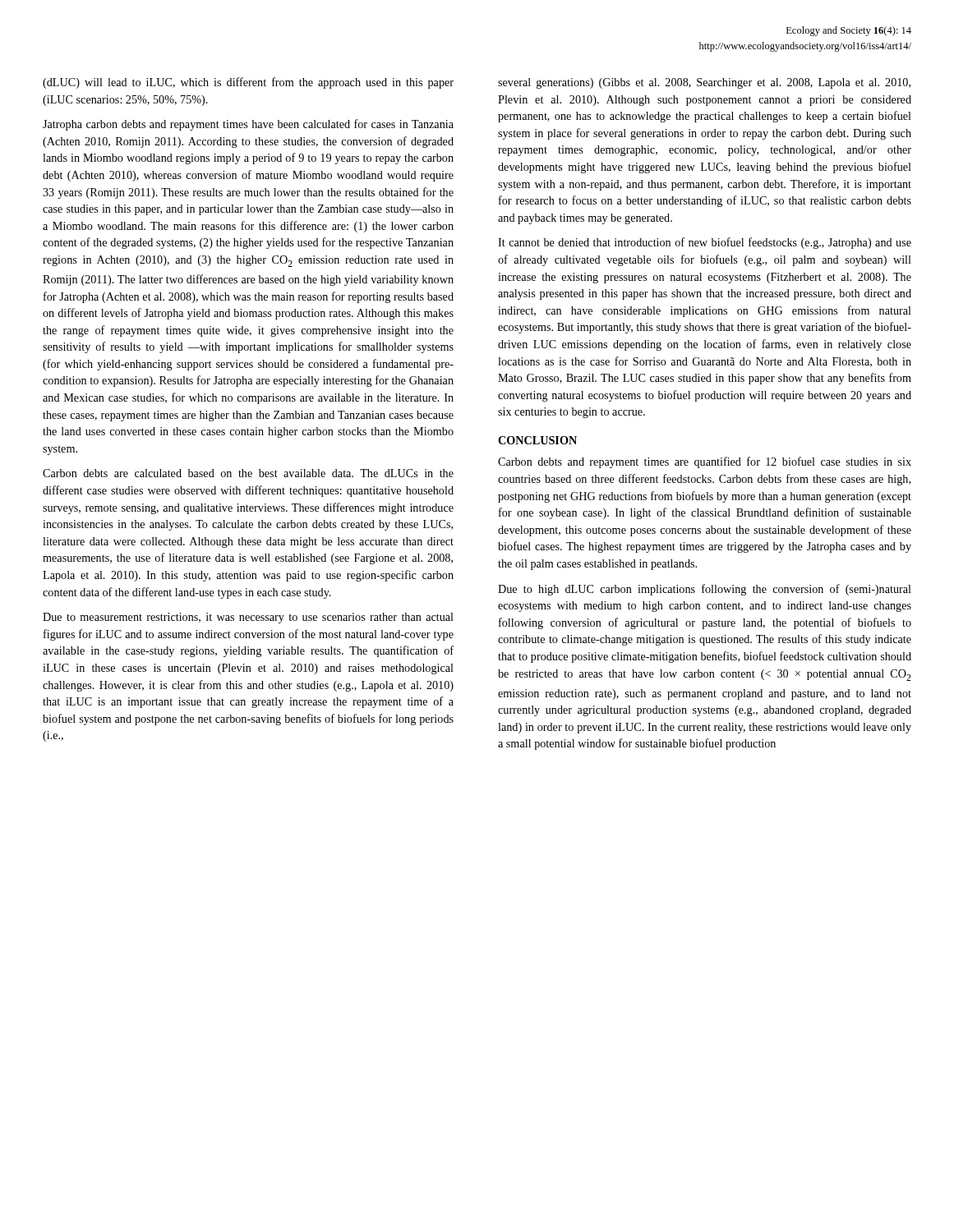This screenshot has width=954, height=1232.
Task: Find the text block containing "It cannot be denied"
Action: point(705,327)
